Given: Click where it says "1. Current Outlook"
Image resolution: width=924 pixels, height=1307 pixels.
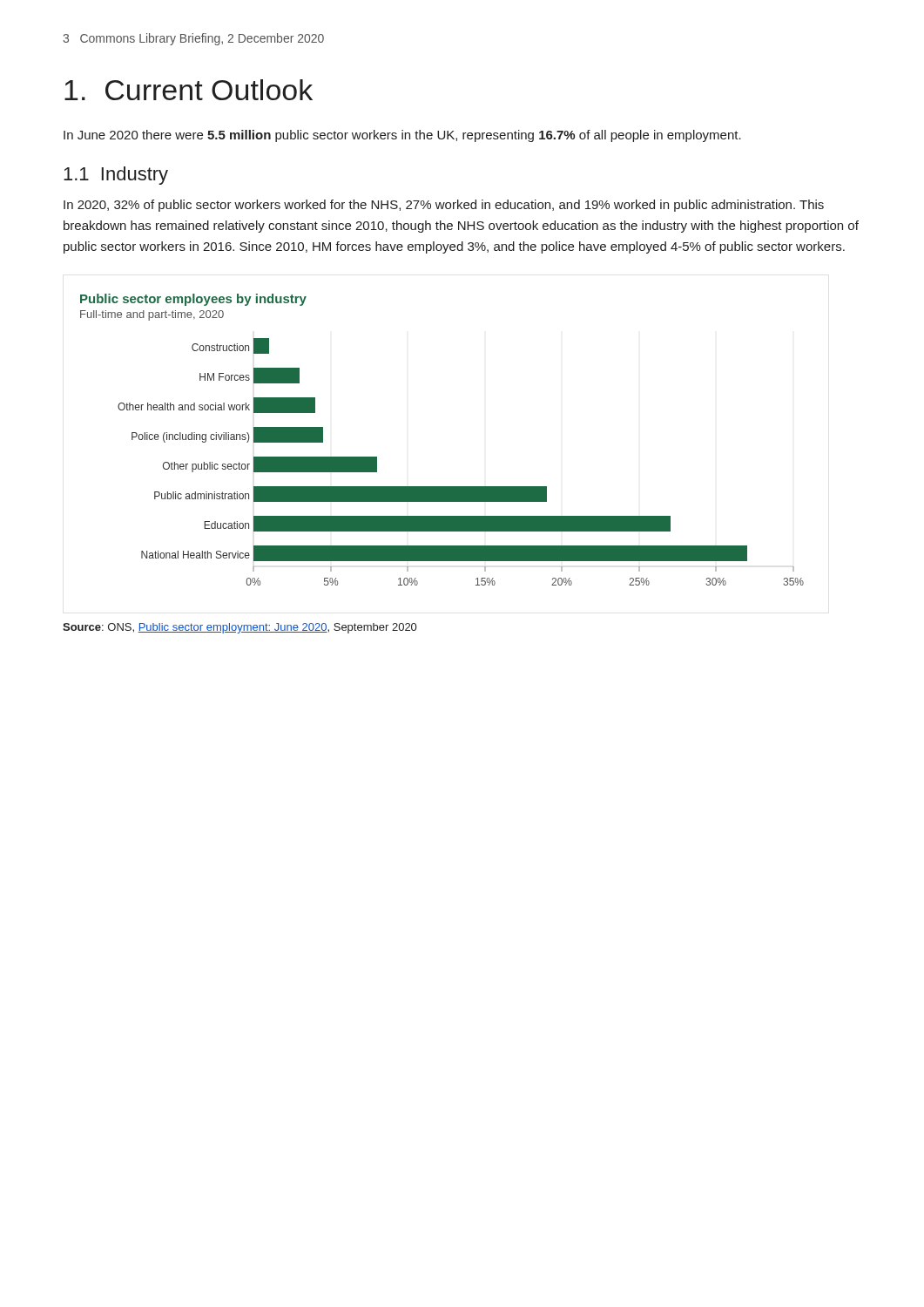Looking at the screenshot, I should [x=188, y=90].
